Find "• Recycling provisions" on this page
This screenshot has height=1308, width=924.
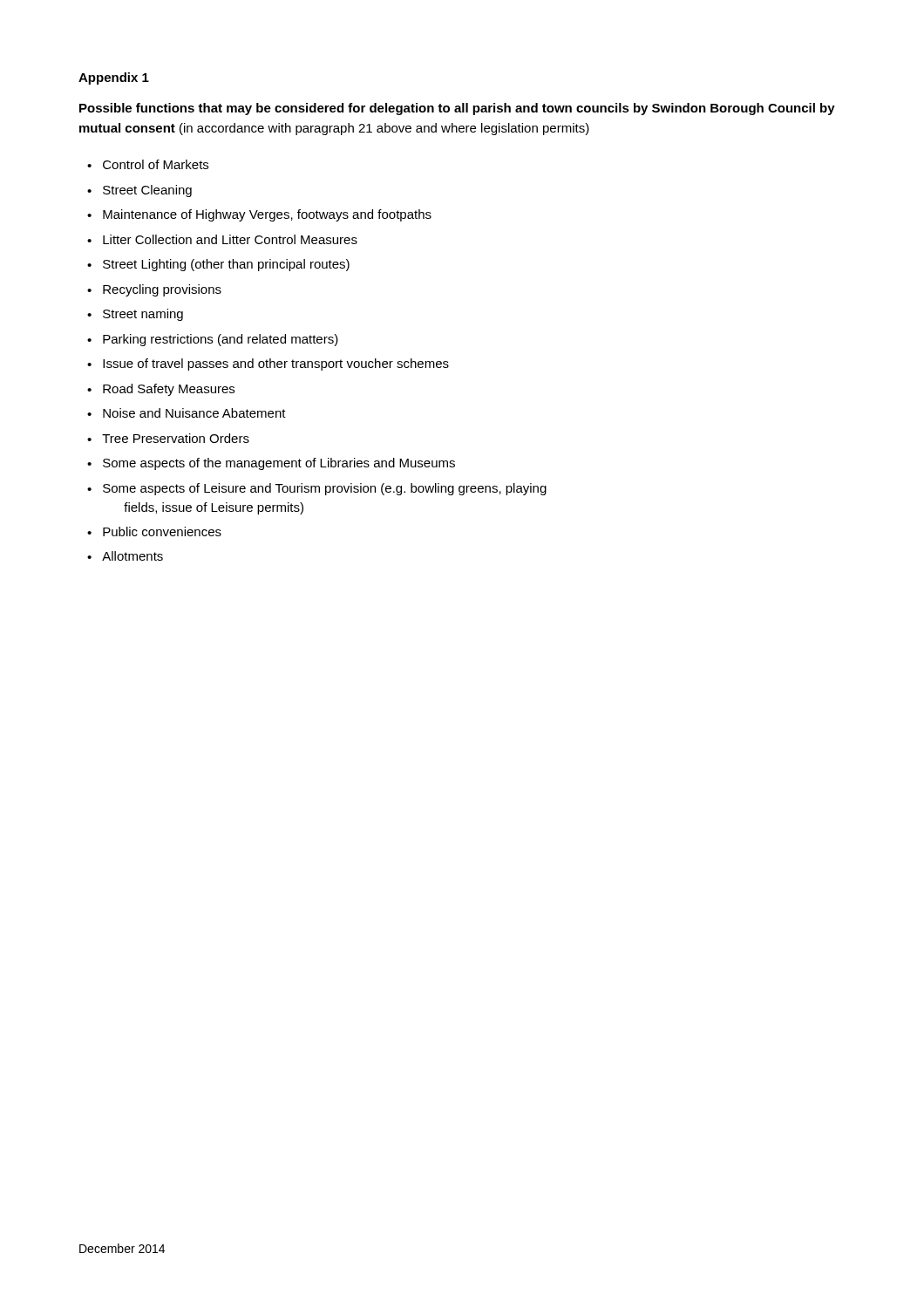pos(154,290)
